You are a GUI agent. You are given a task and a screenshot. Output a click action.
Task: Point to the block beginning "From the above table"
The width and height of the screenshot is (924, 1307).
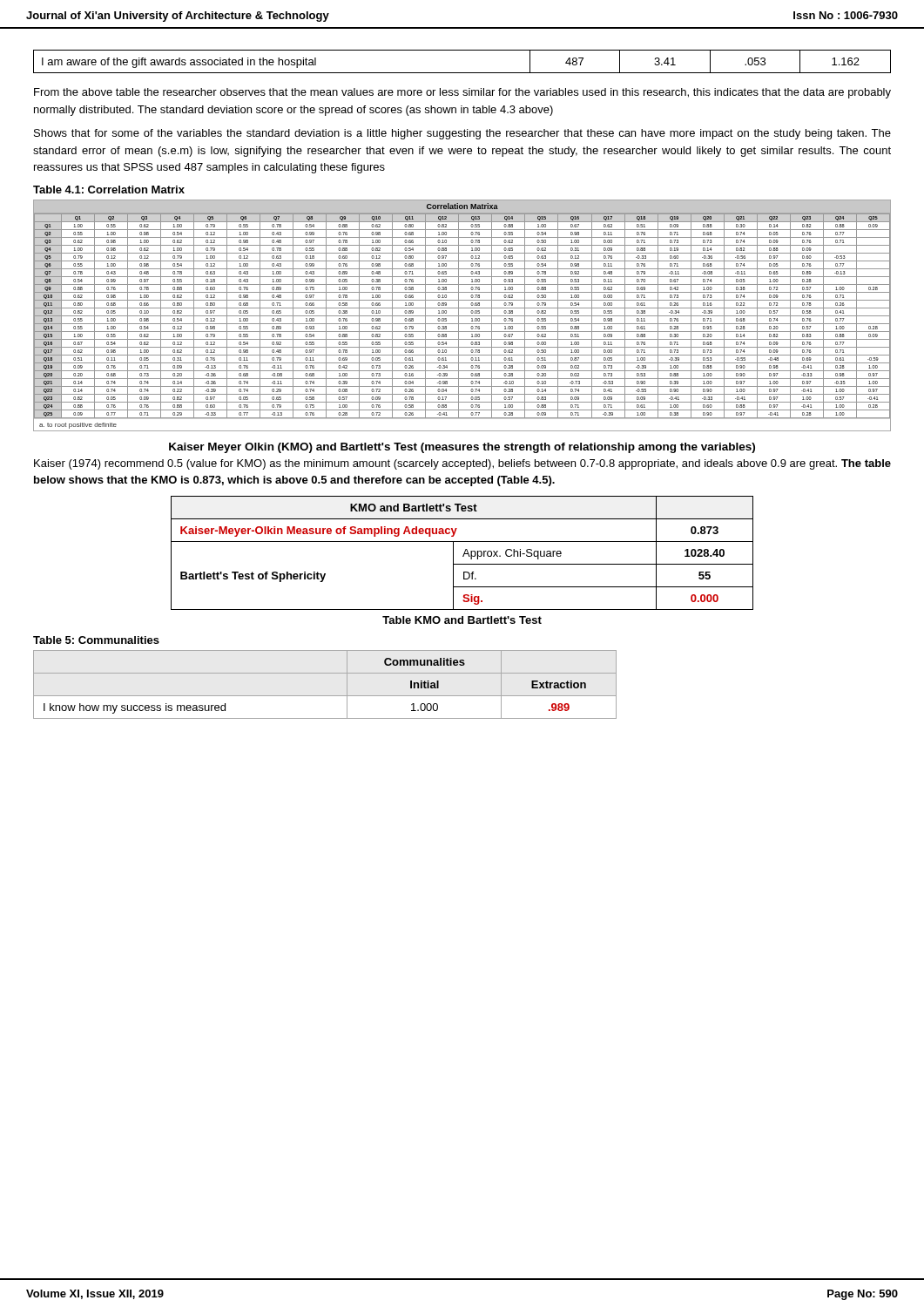coord(462,100)
